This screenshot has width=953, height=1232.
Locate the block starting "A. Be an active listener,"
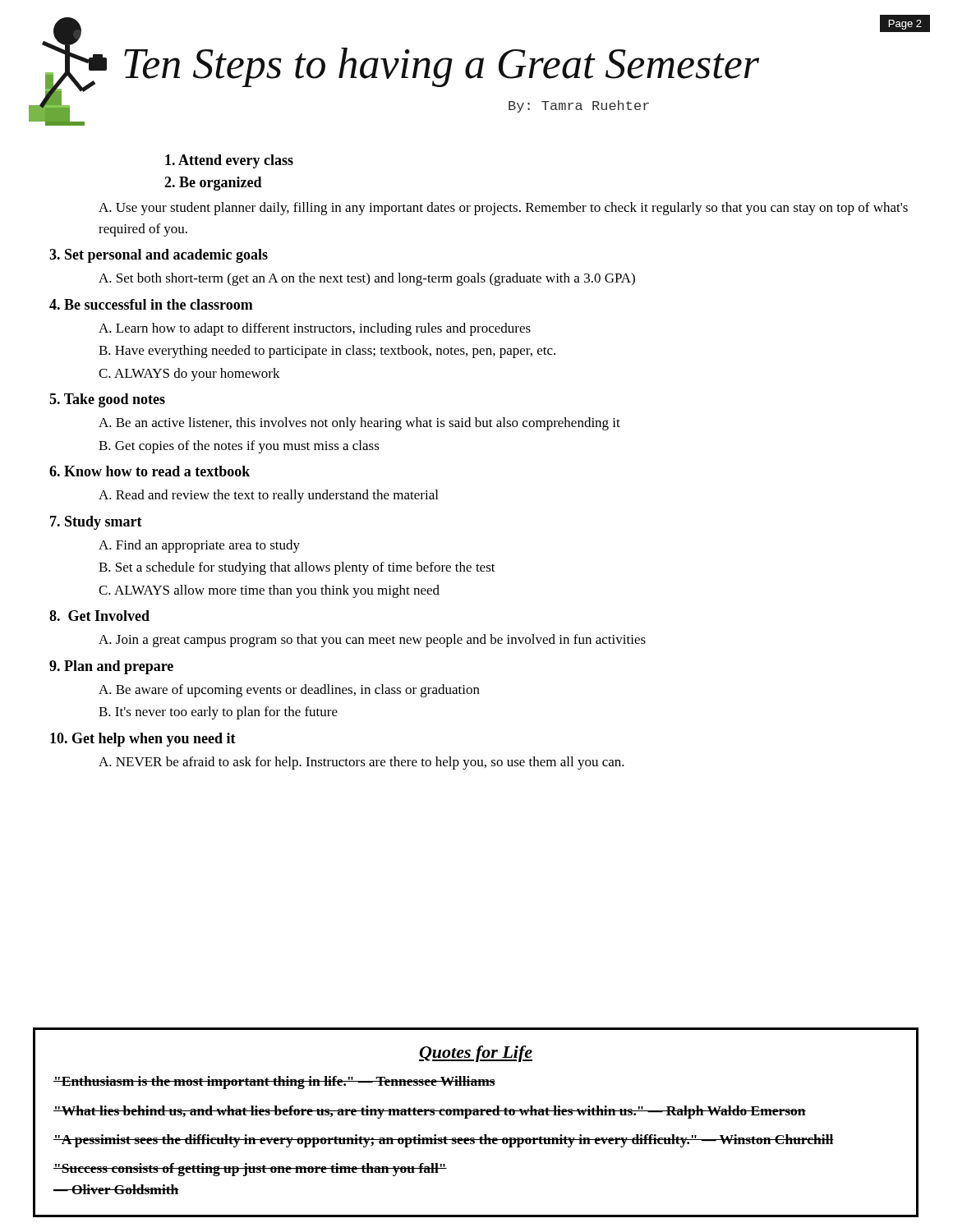click(359, 423)
